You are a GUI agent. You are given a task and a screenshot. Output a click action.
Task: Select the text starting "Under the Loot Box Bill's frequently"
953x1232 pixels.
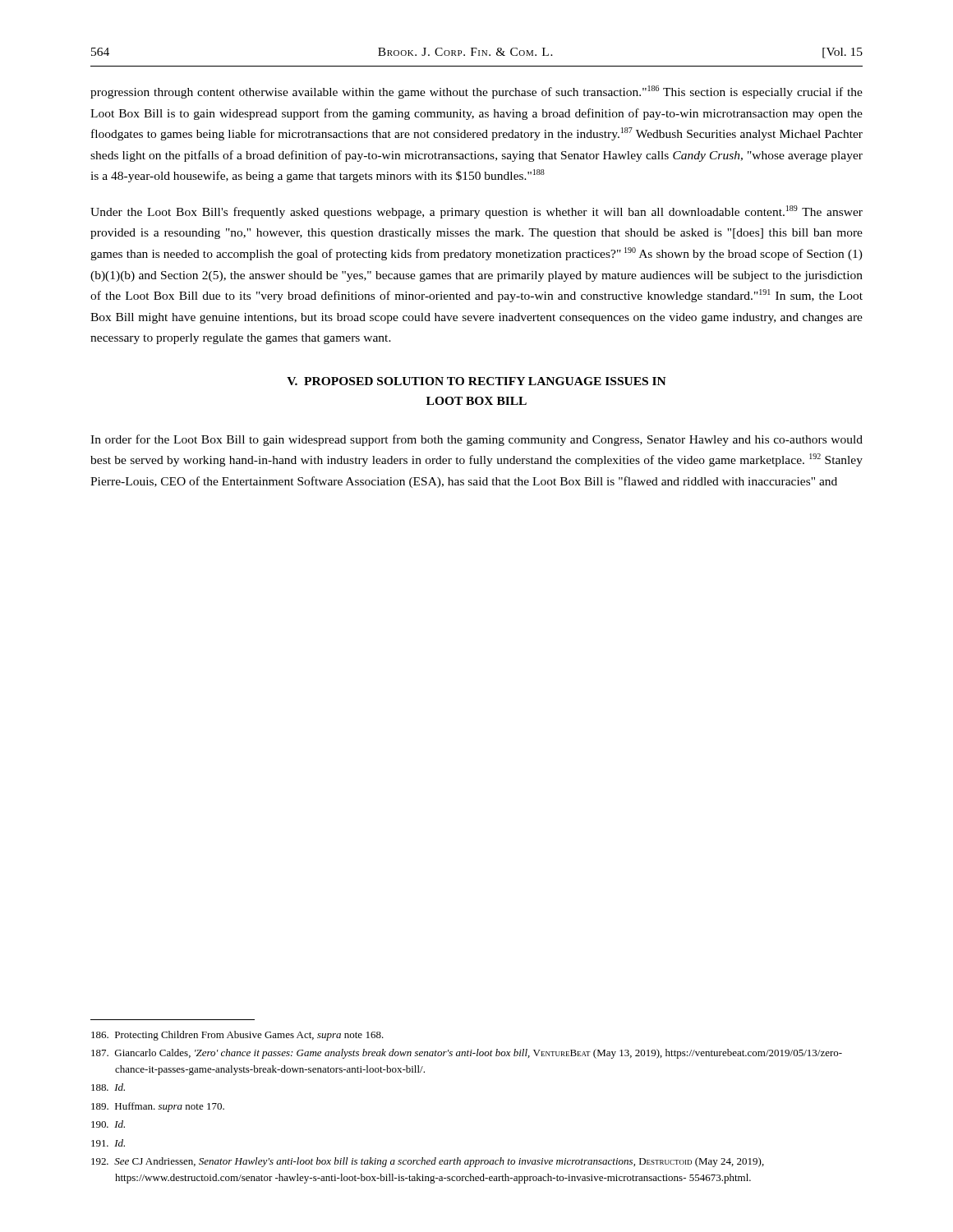(x=476, y=275)
